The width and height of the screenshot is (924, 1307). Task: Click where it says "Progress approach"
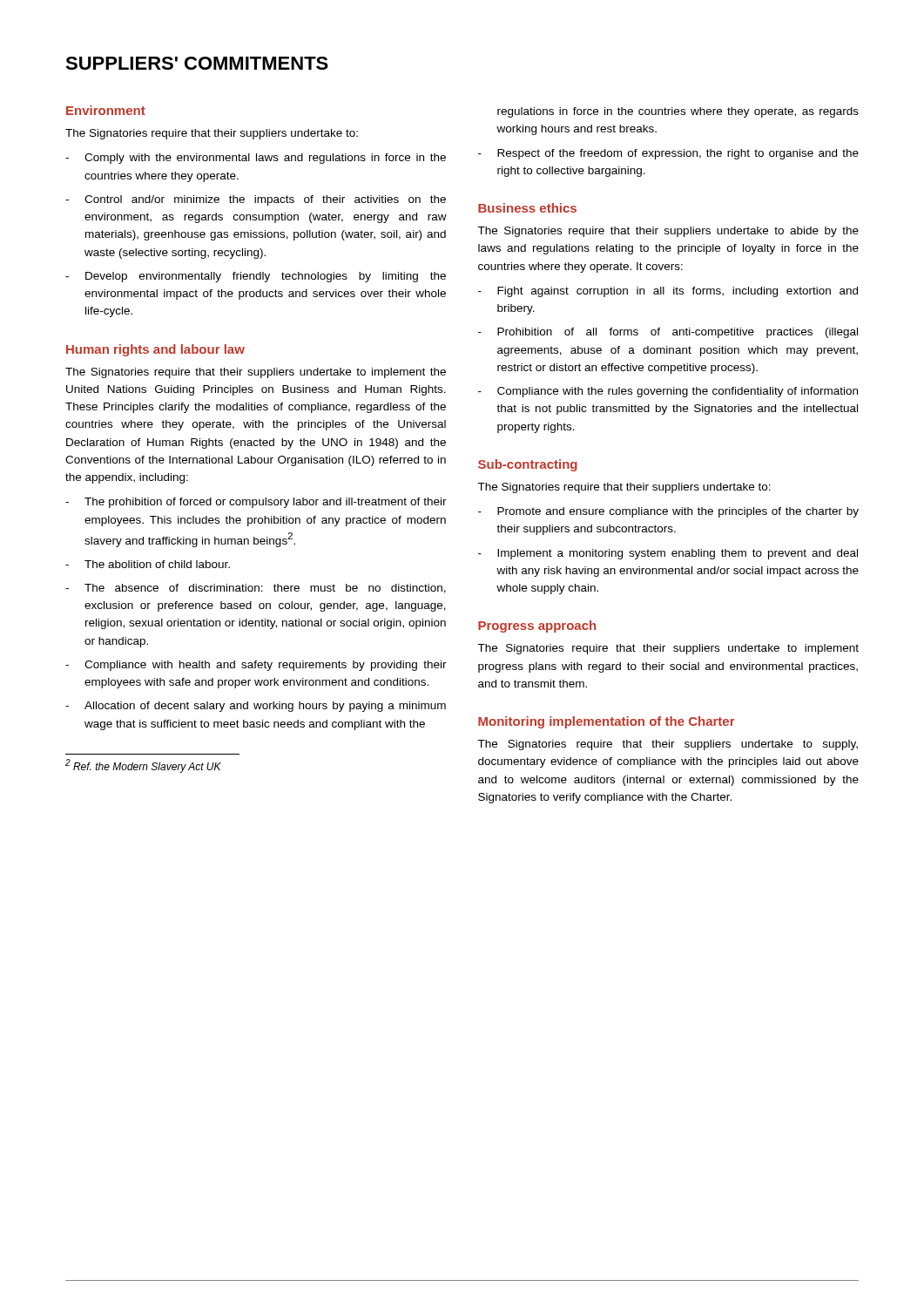point(537,625)
